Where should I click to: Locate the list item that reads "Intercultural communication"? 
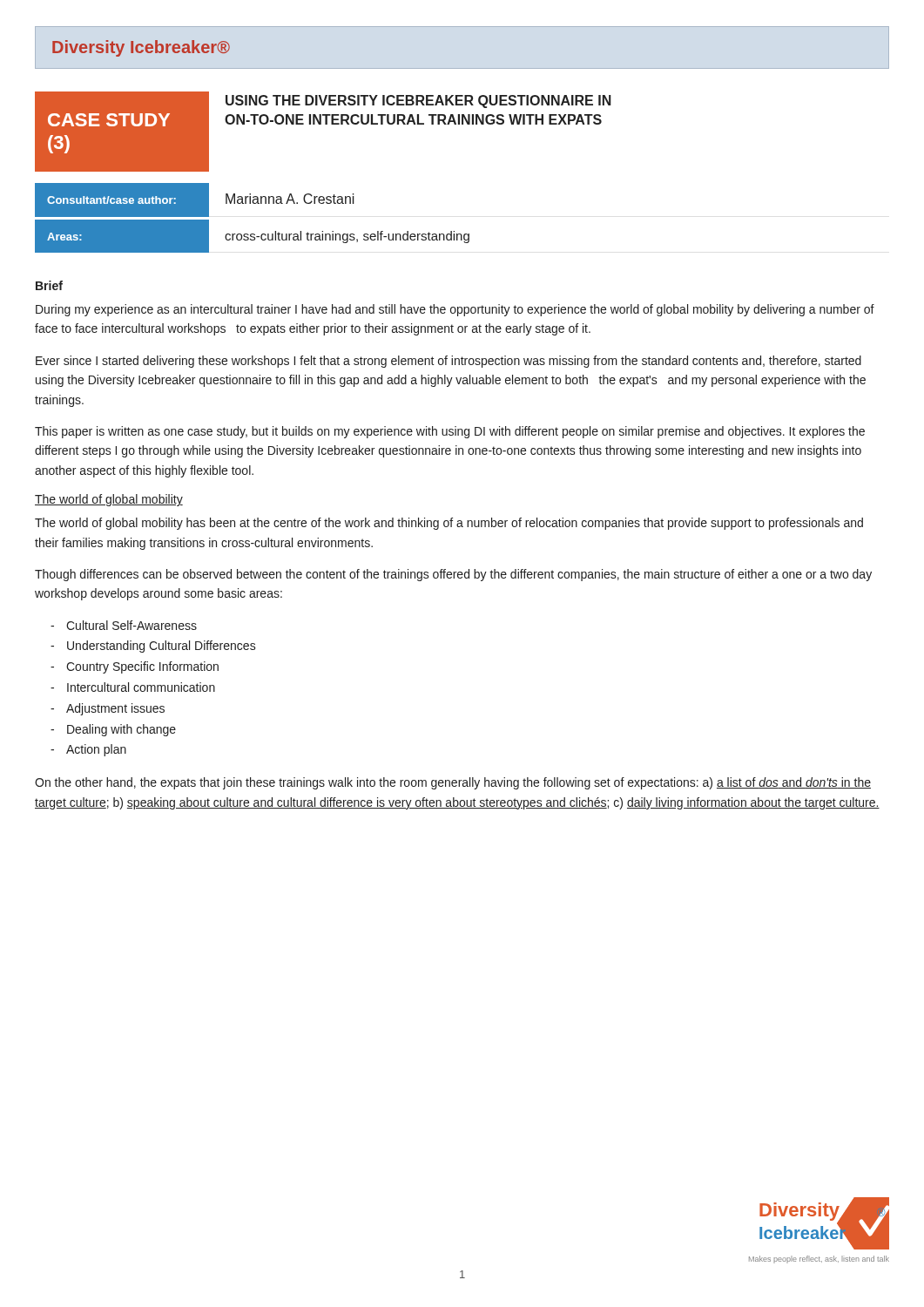pyautogui.click(x=141, y=688)
